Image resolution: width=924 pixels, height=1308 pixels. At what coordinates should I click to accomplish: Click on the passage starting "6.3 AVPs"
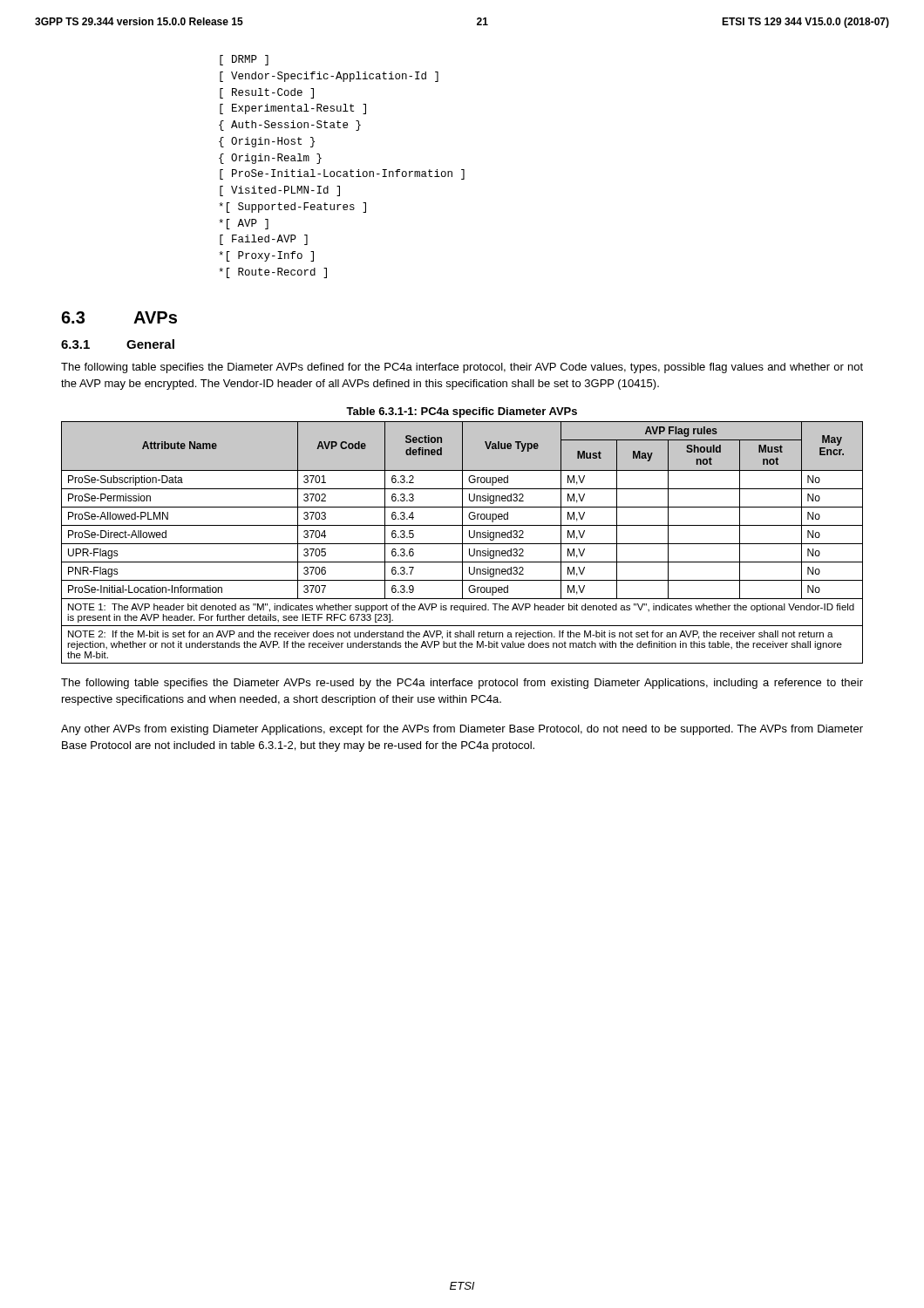(x=162, y=317)
